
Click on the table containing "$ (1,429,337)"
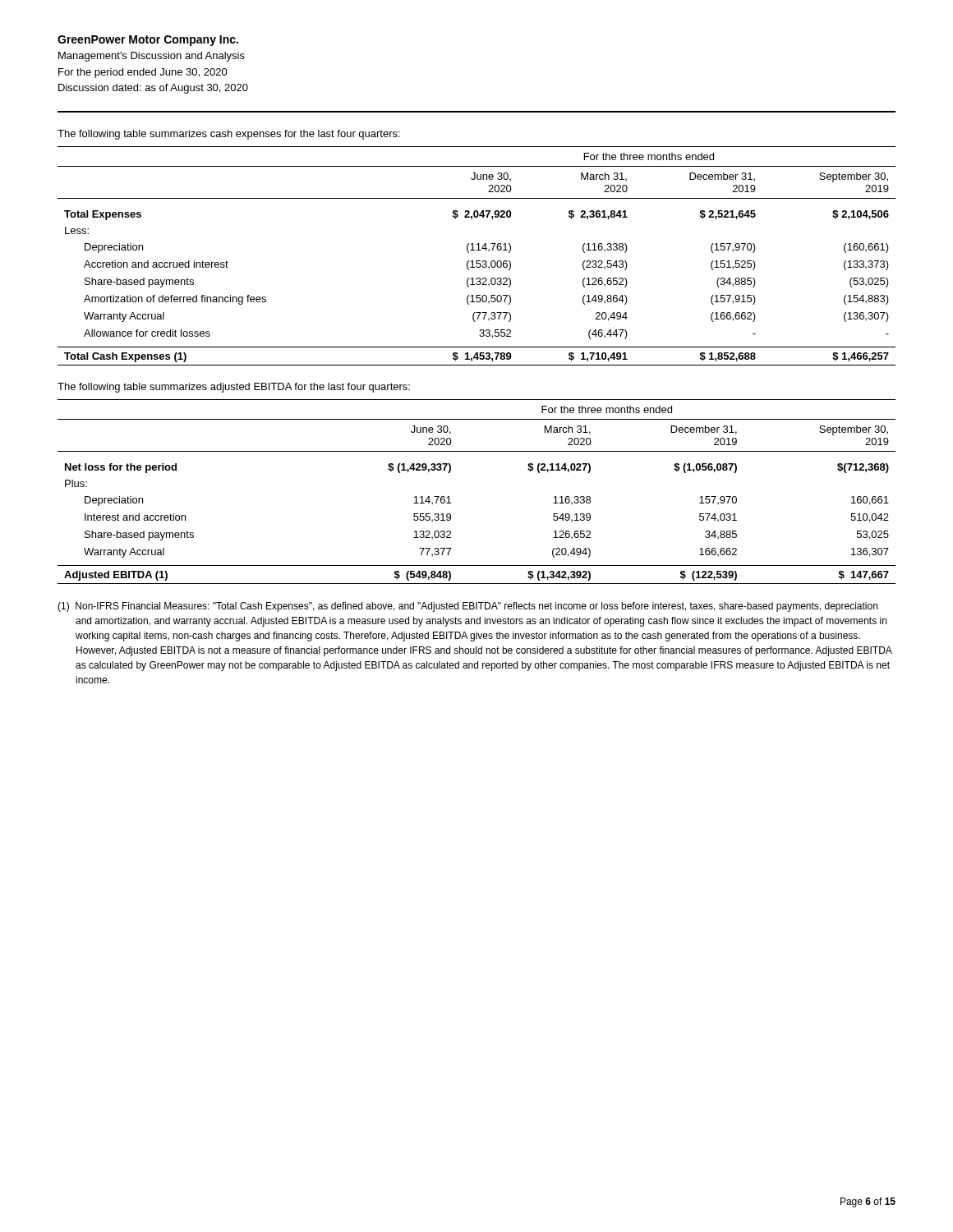pos(476,491)
